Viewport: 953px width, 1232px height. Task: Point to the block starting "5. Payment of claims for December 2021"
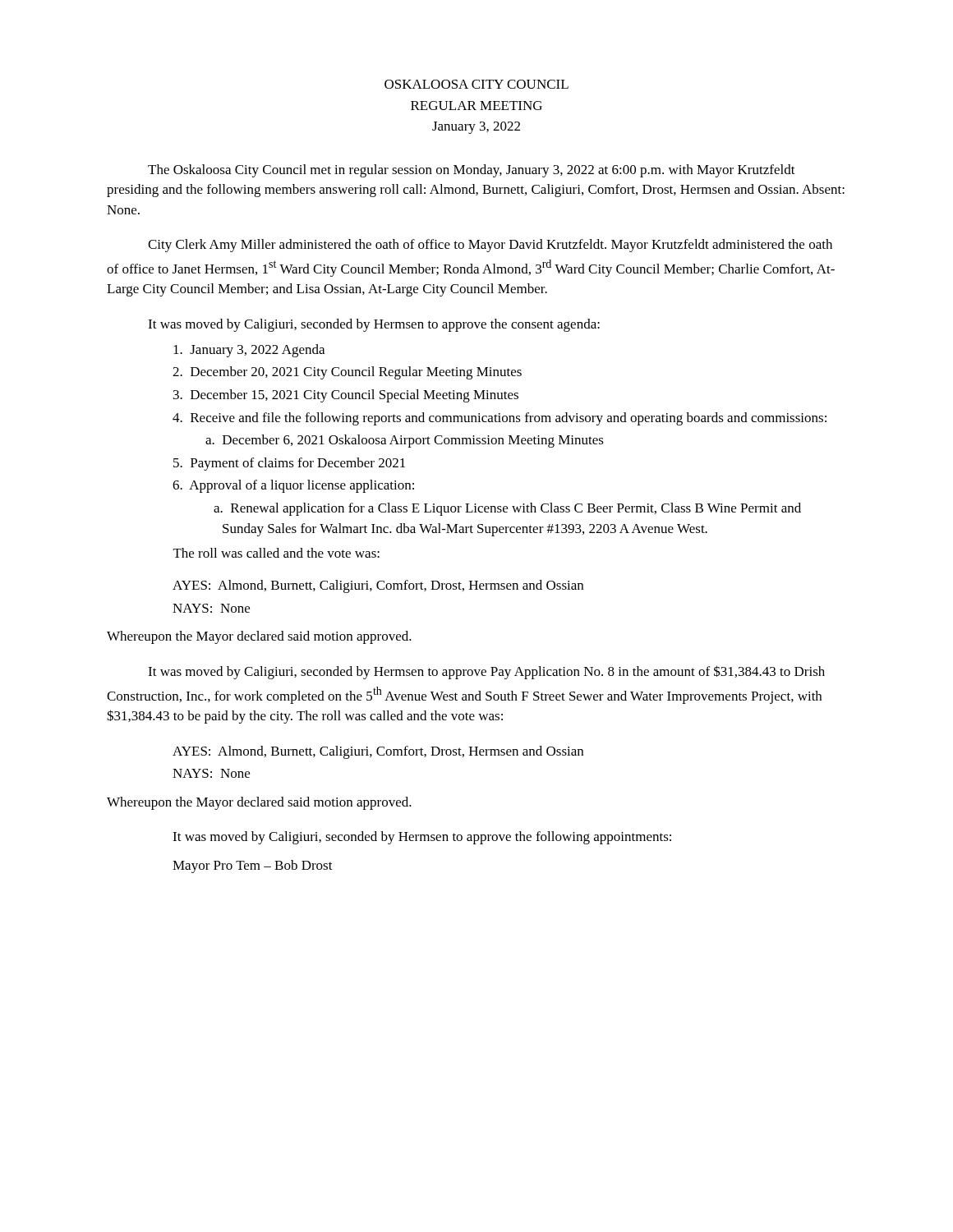(289, 463)
